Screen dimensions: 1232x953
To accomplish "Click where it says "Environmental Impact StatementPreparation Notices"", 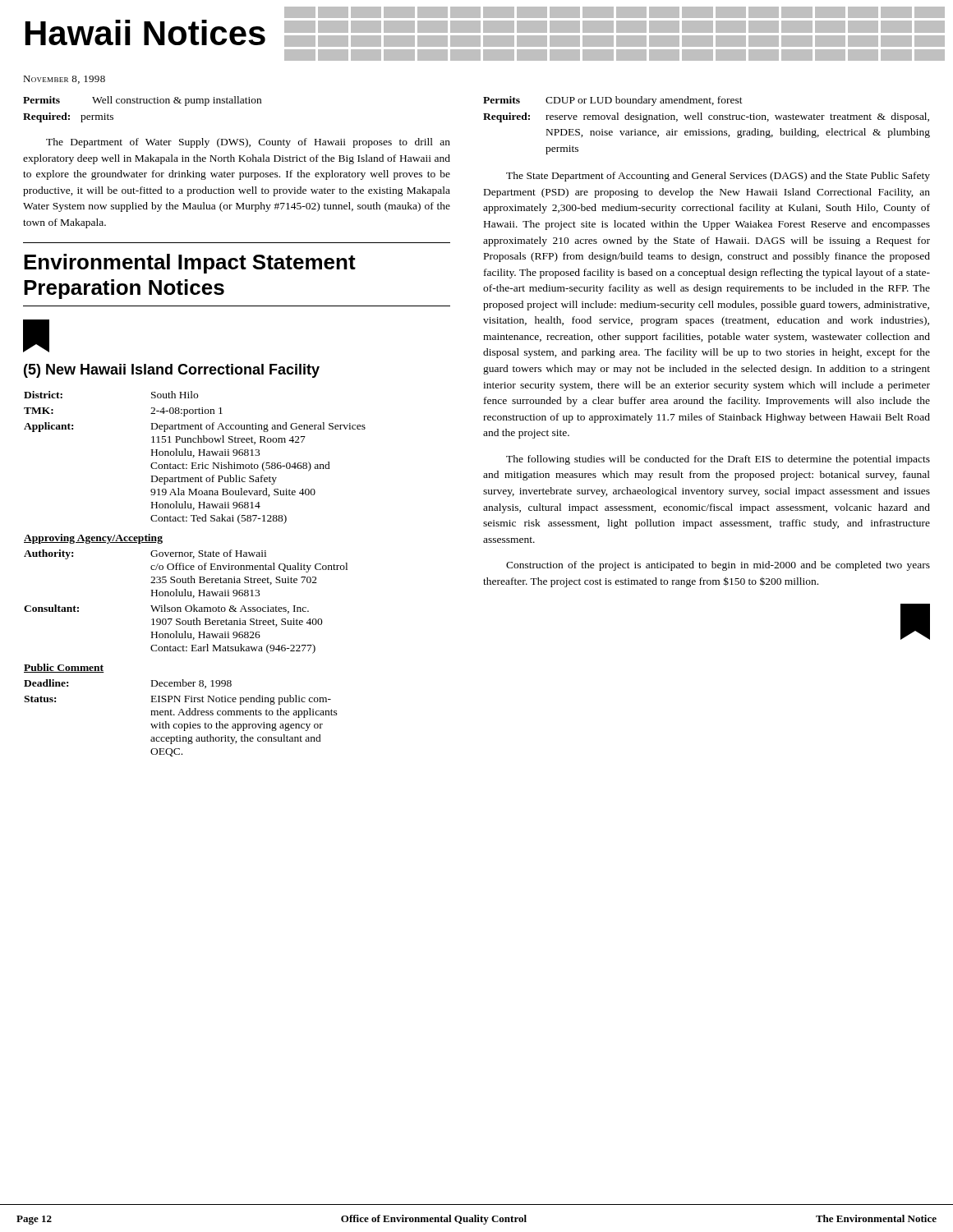I will coord(189,274).
